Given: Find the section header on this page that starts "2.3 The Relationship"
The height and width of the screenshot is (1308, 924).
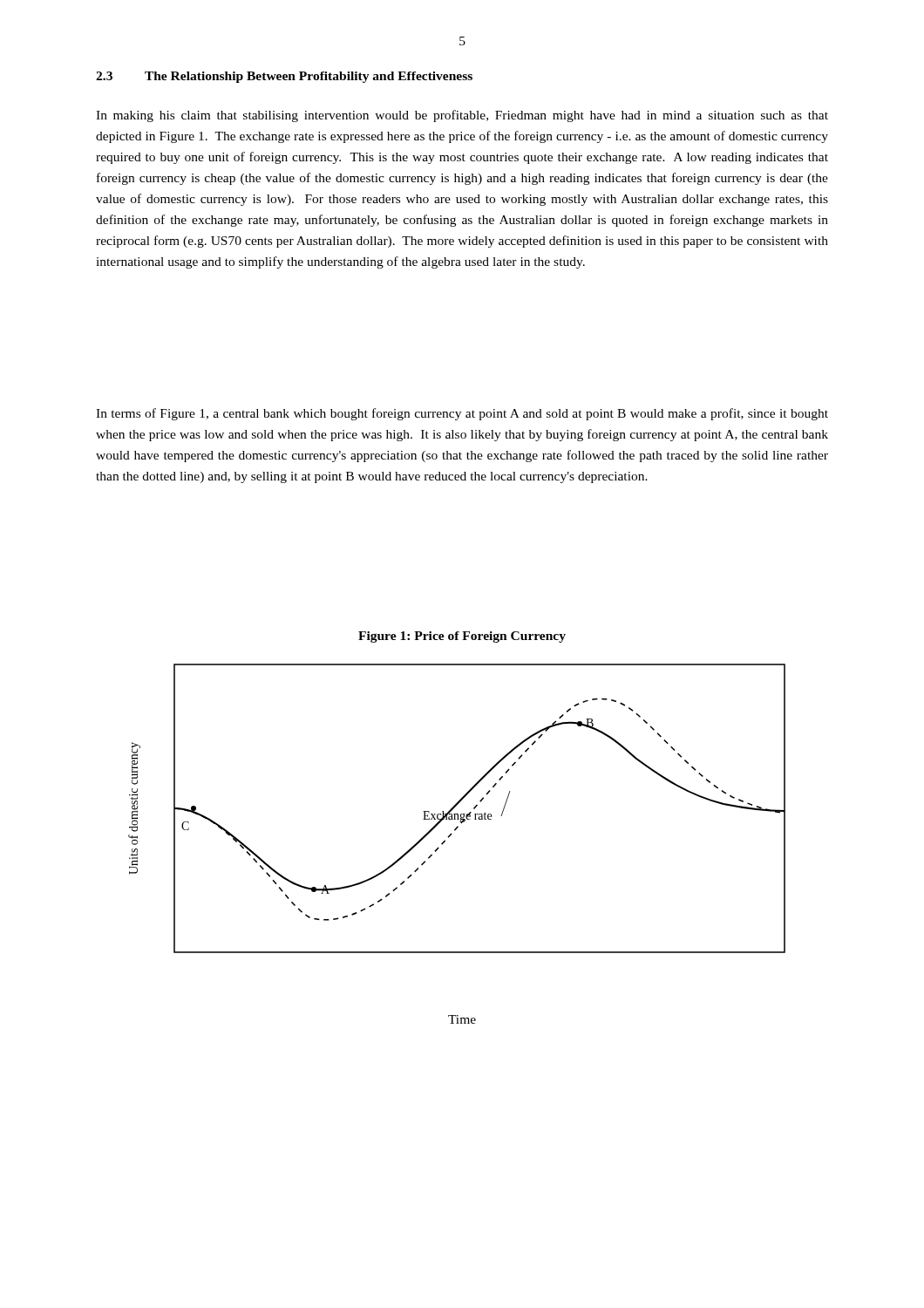Looking at the screenshot, I should click(284, 76).
